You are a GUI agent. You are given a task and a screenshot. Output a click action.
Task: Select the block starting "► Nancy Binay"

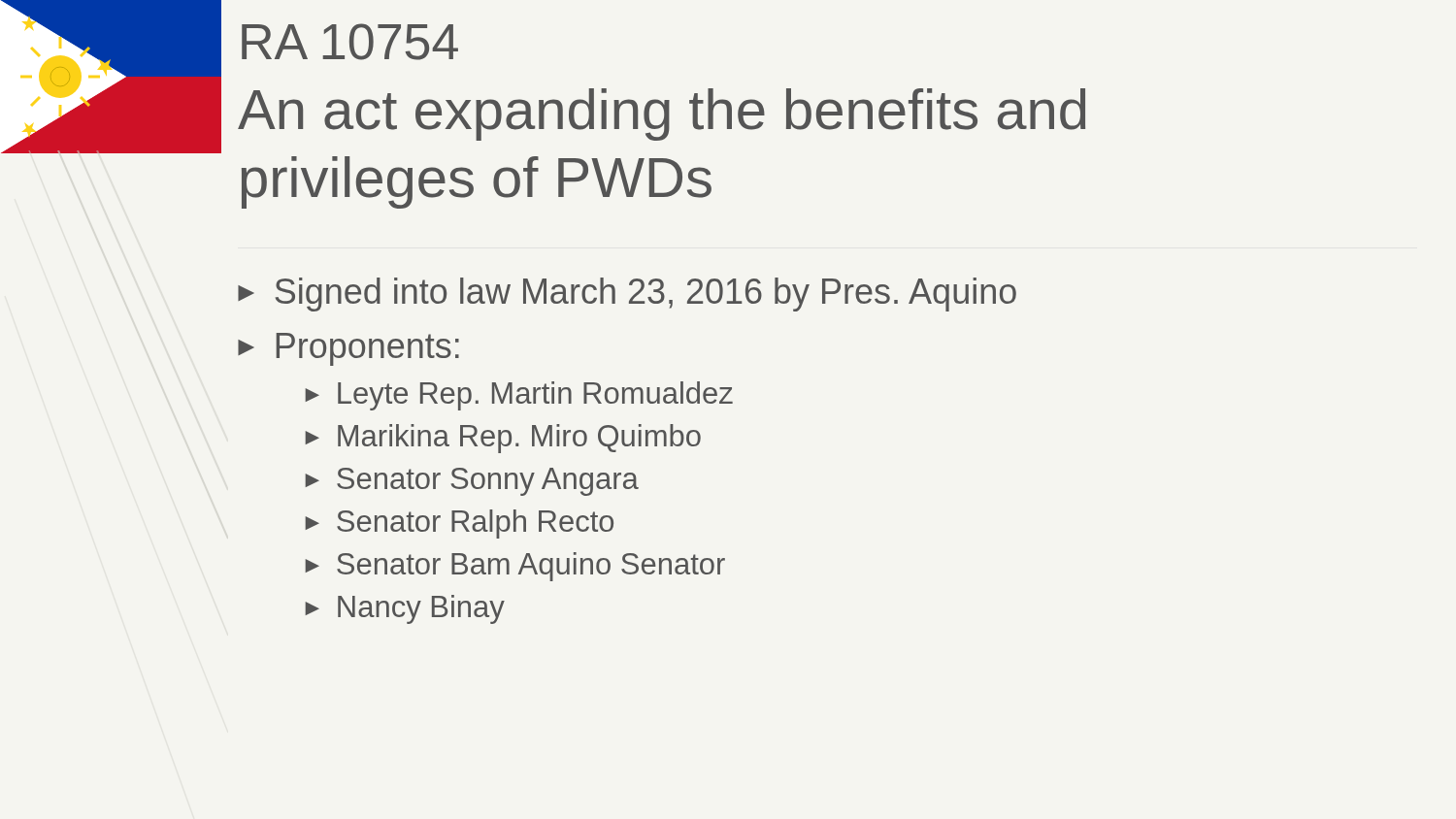click(x=403, y=607)
